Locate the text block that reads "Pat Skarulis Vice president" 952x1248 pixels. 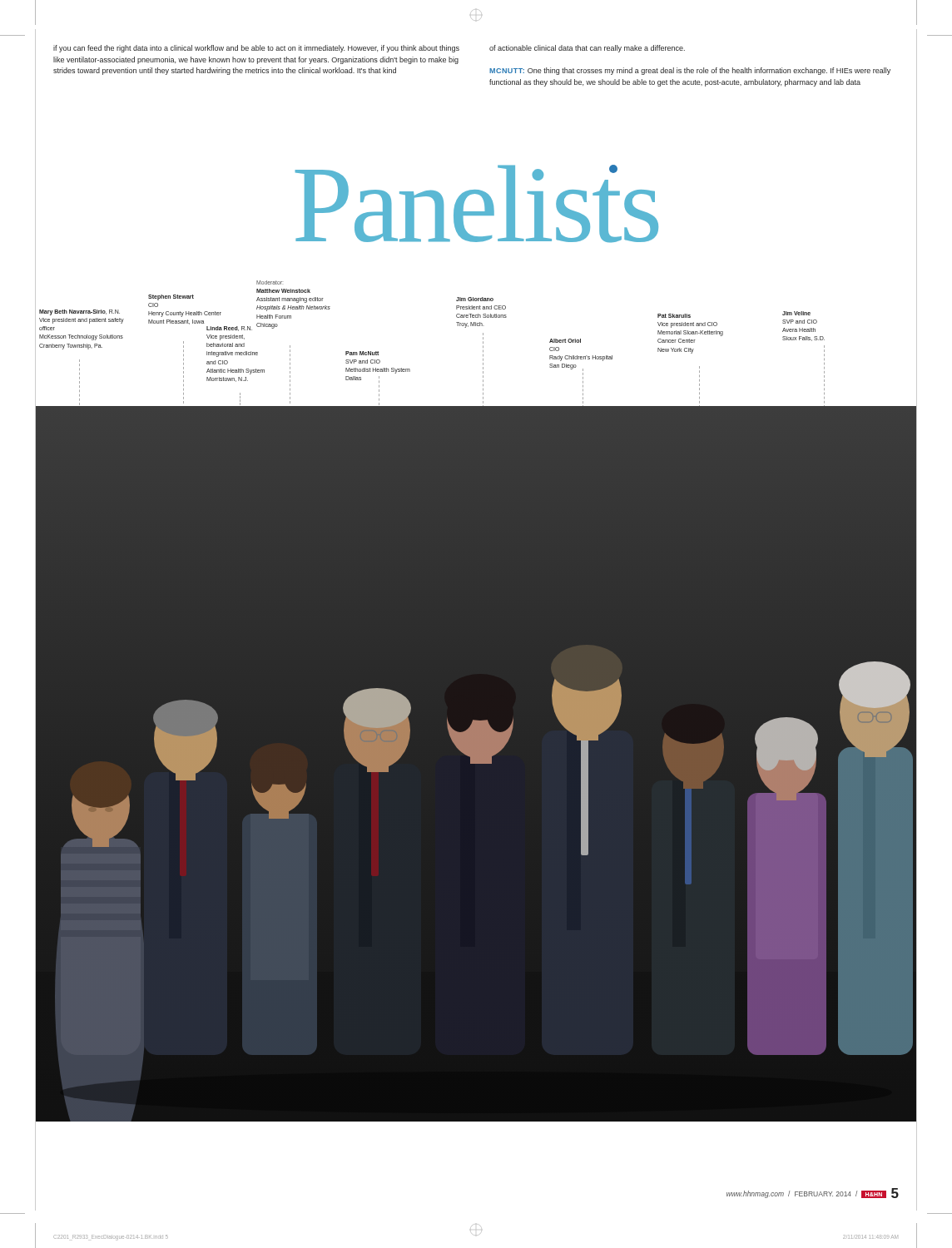(690, 333)
